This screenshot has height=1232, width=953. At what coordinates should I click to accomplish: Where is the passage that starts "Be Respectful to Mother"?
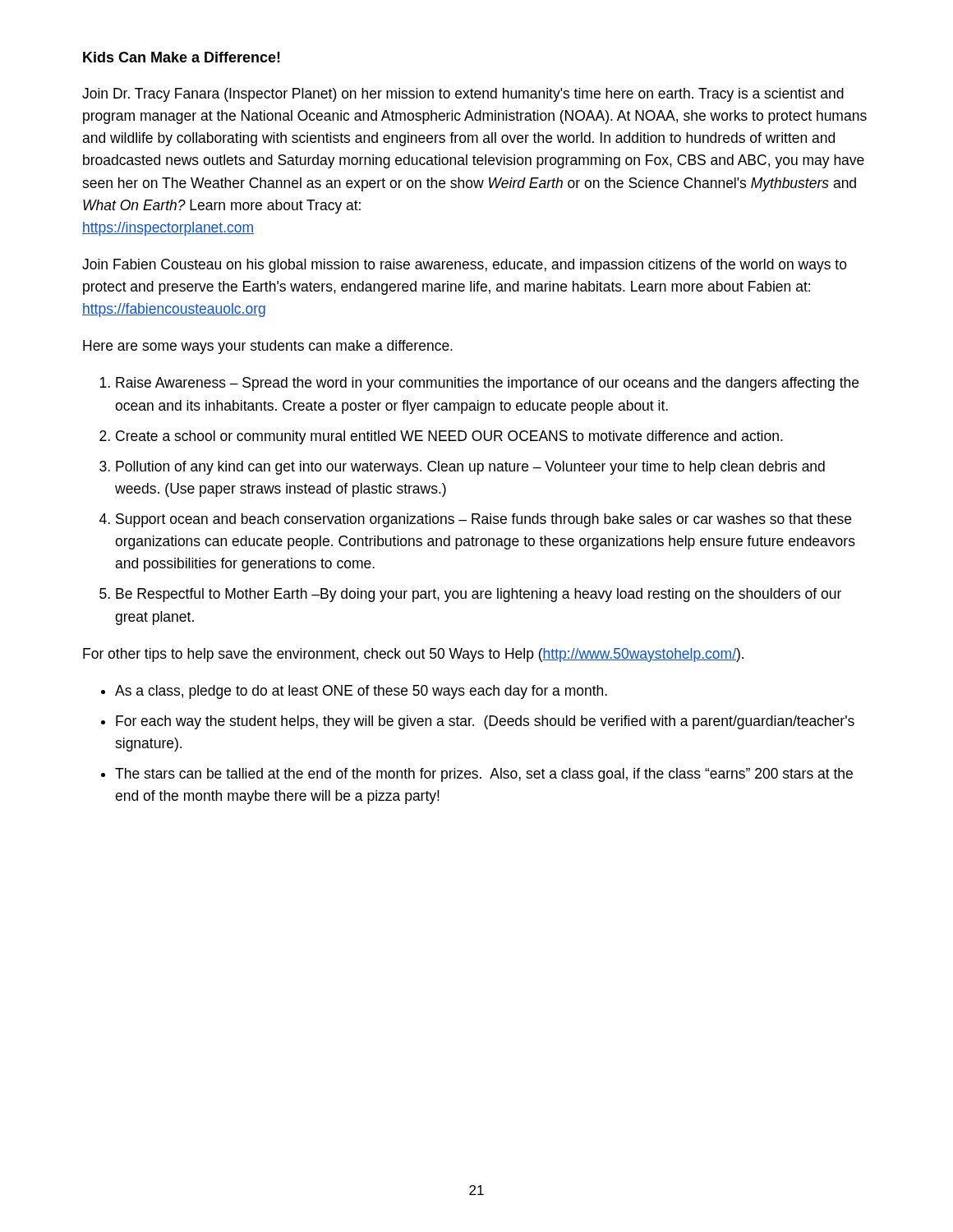click(478, 605)
